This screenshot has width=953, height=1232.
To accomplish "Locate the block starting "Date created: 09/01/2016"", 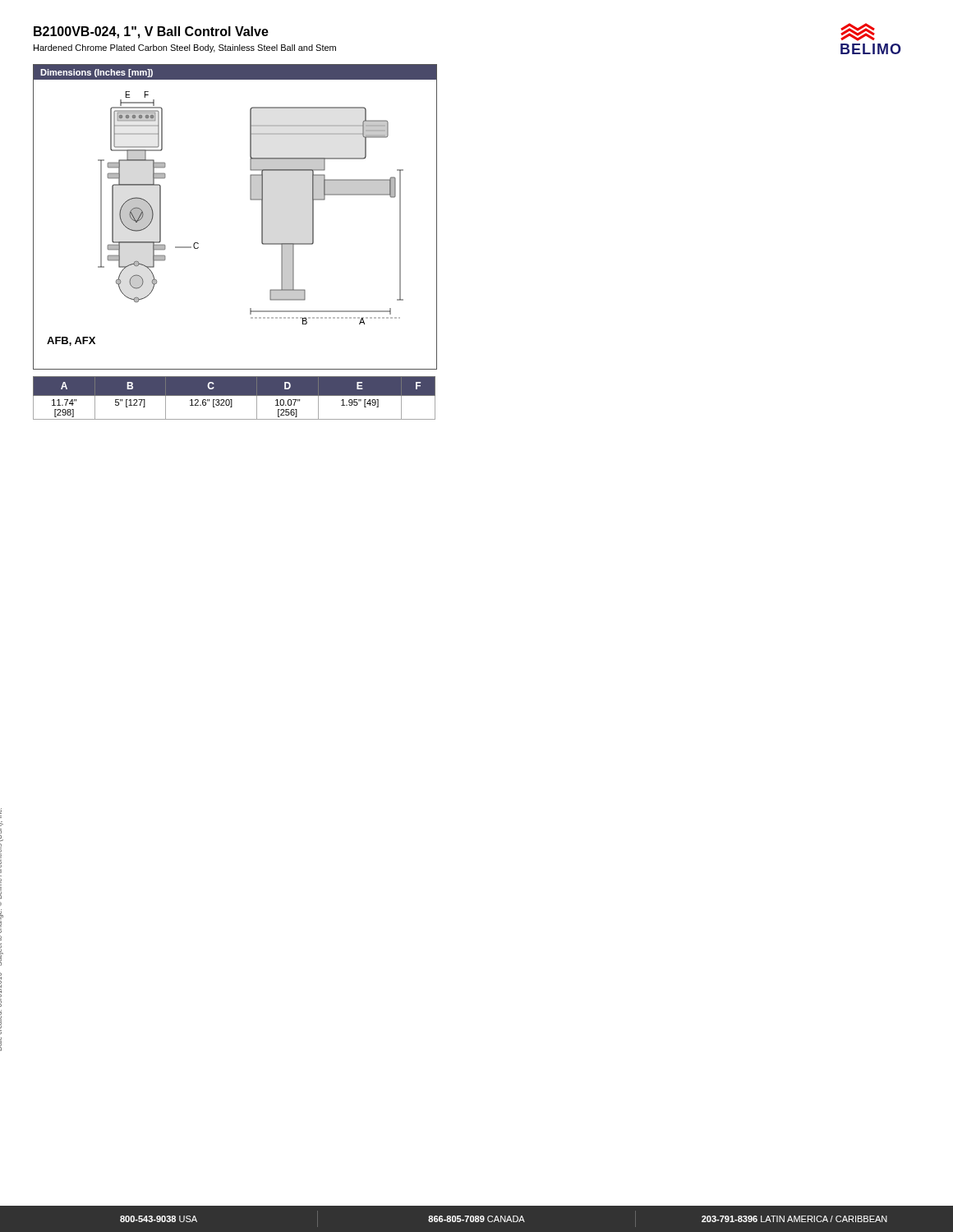I will (x=2, y=929).
